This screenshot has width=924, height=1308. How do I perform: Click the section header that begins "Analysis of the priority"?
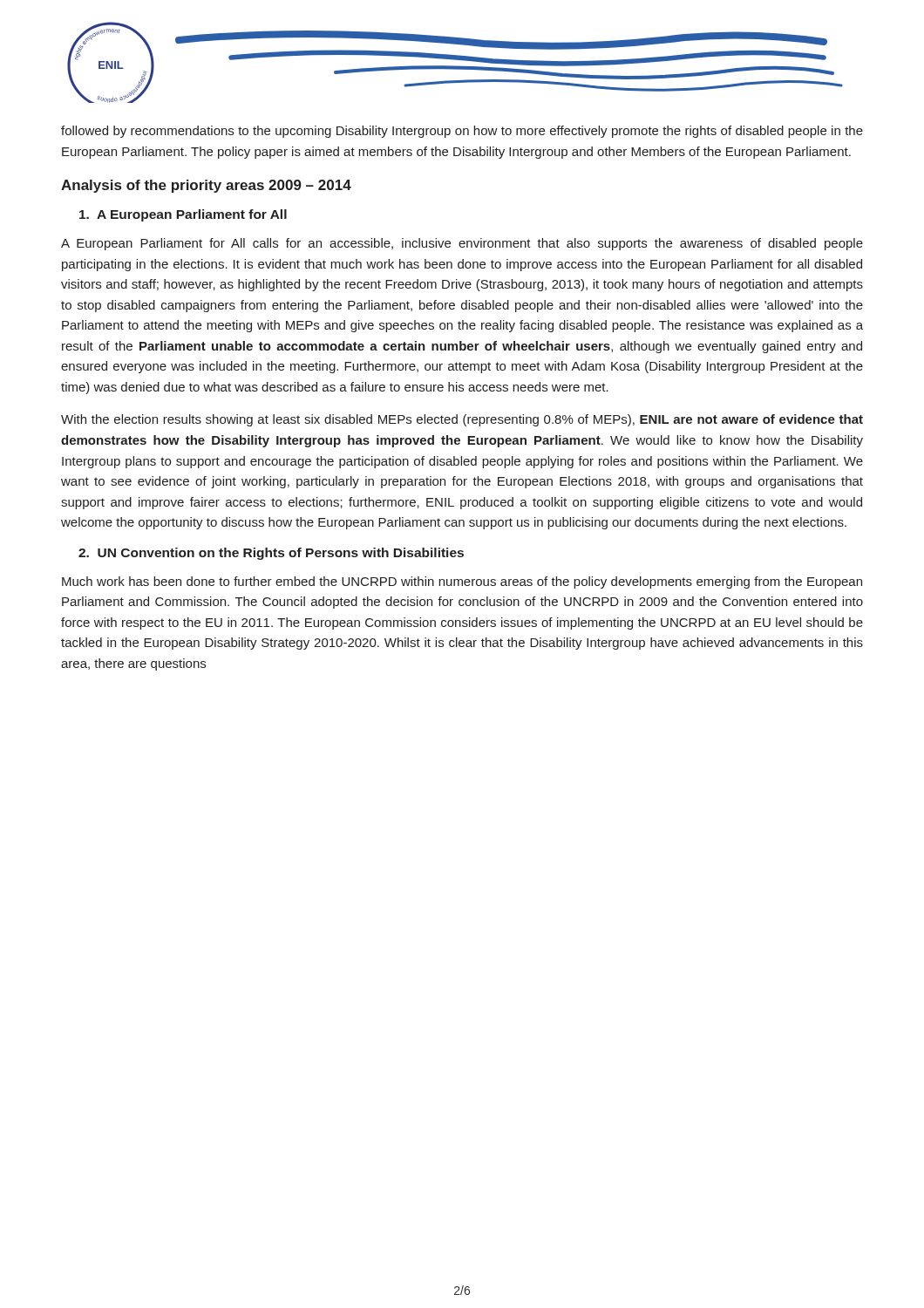tap(206, 185)
